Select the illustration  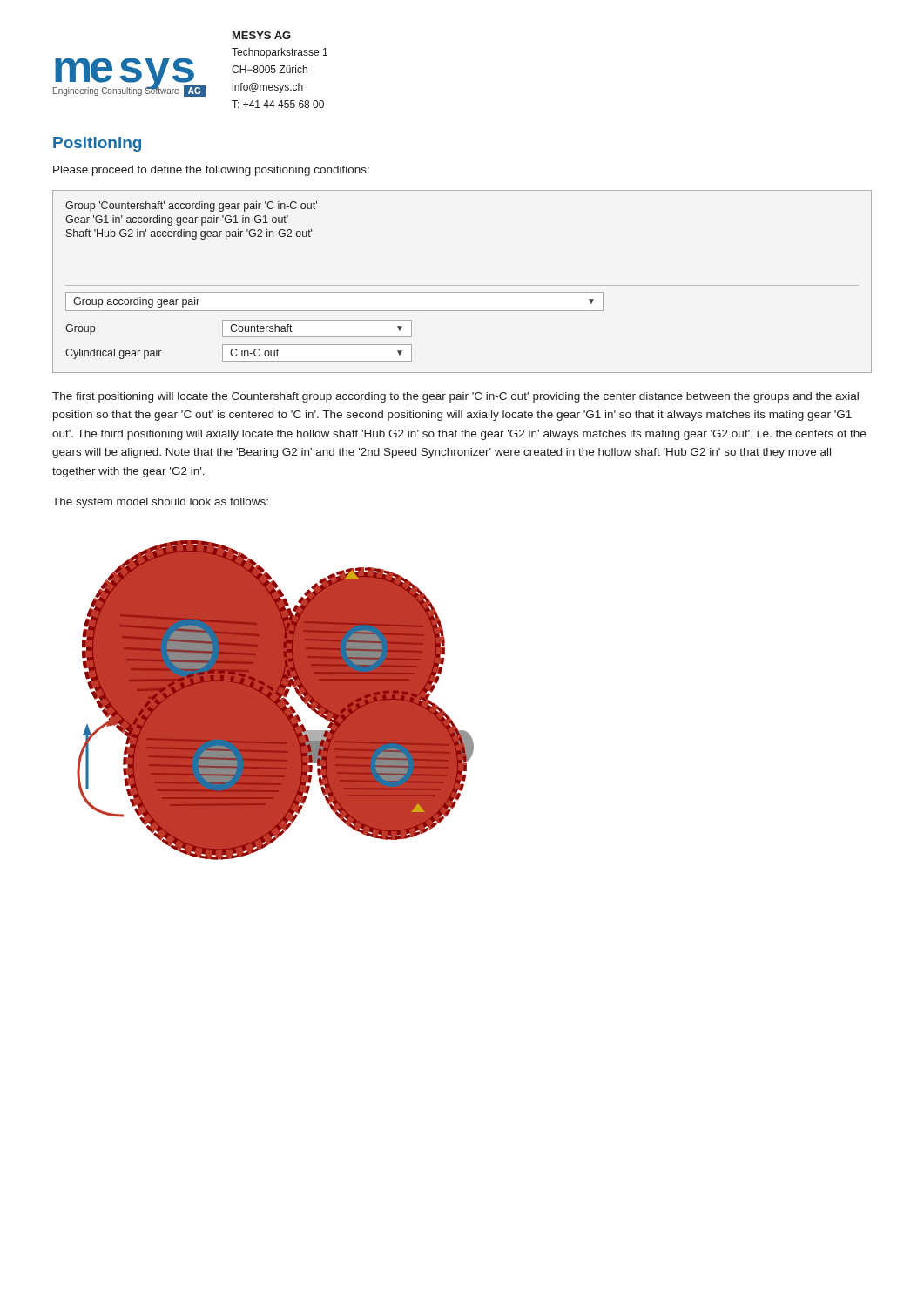(279, 704)
